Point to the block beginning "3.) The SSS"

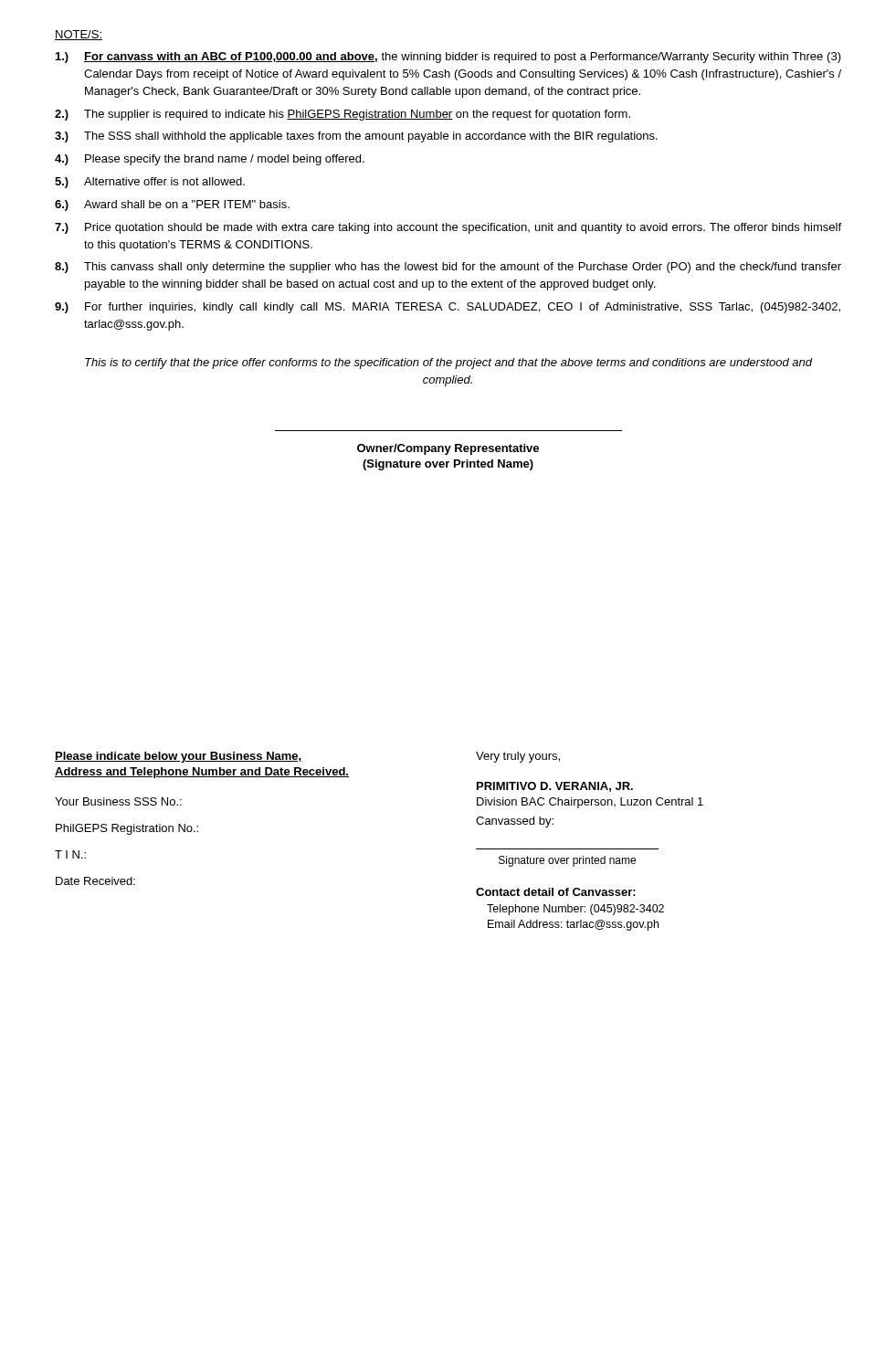point(448,137)
